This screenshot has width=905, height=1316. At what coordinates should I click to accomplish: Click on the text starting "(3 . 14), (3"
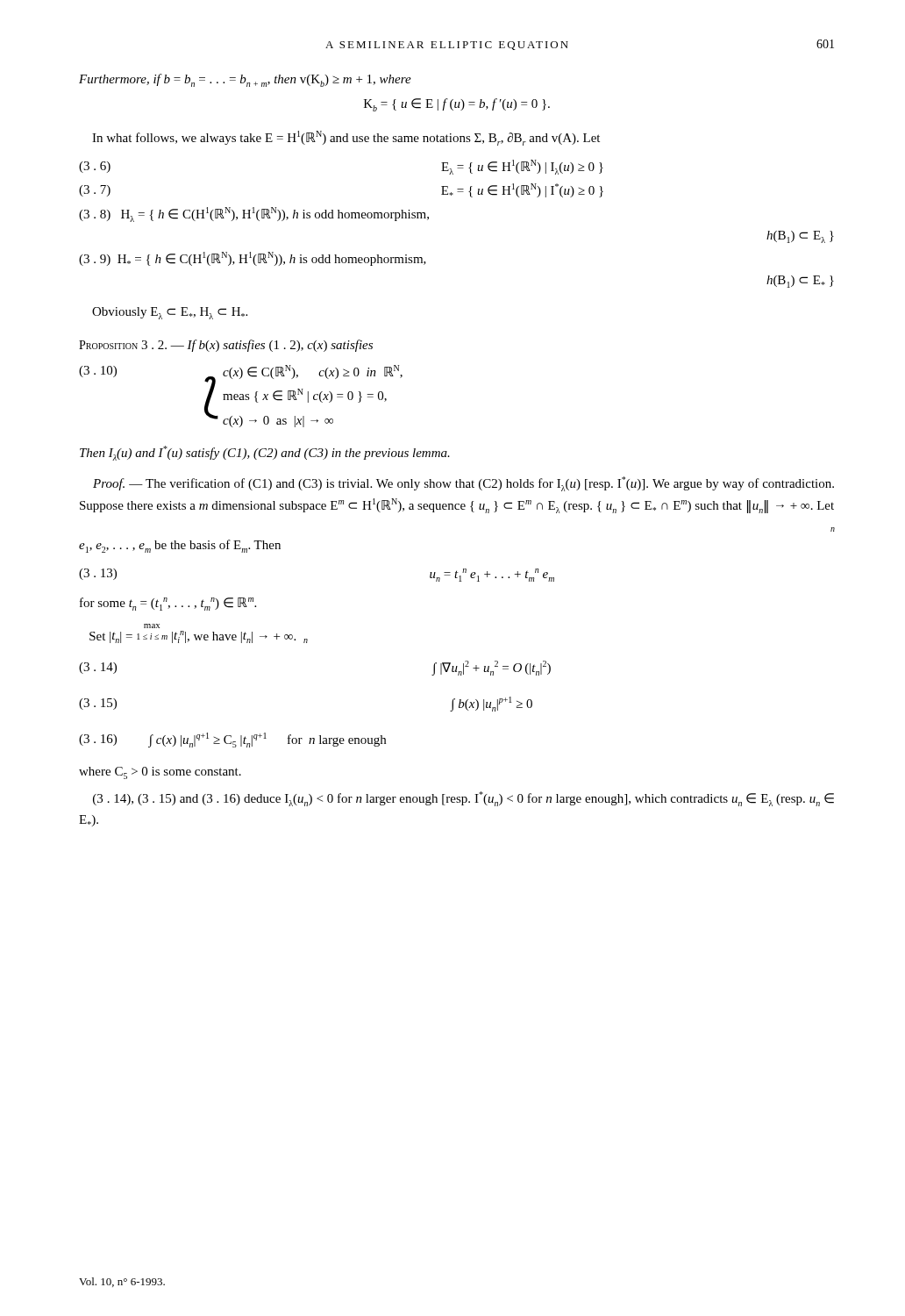pos(457,810)
